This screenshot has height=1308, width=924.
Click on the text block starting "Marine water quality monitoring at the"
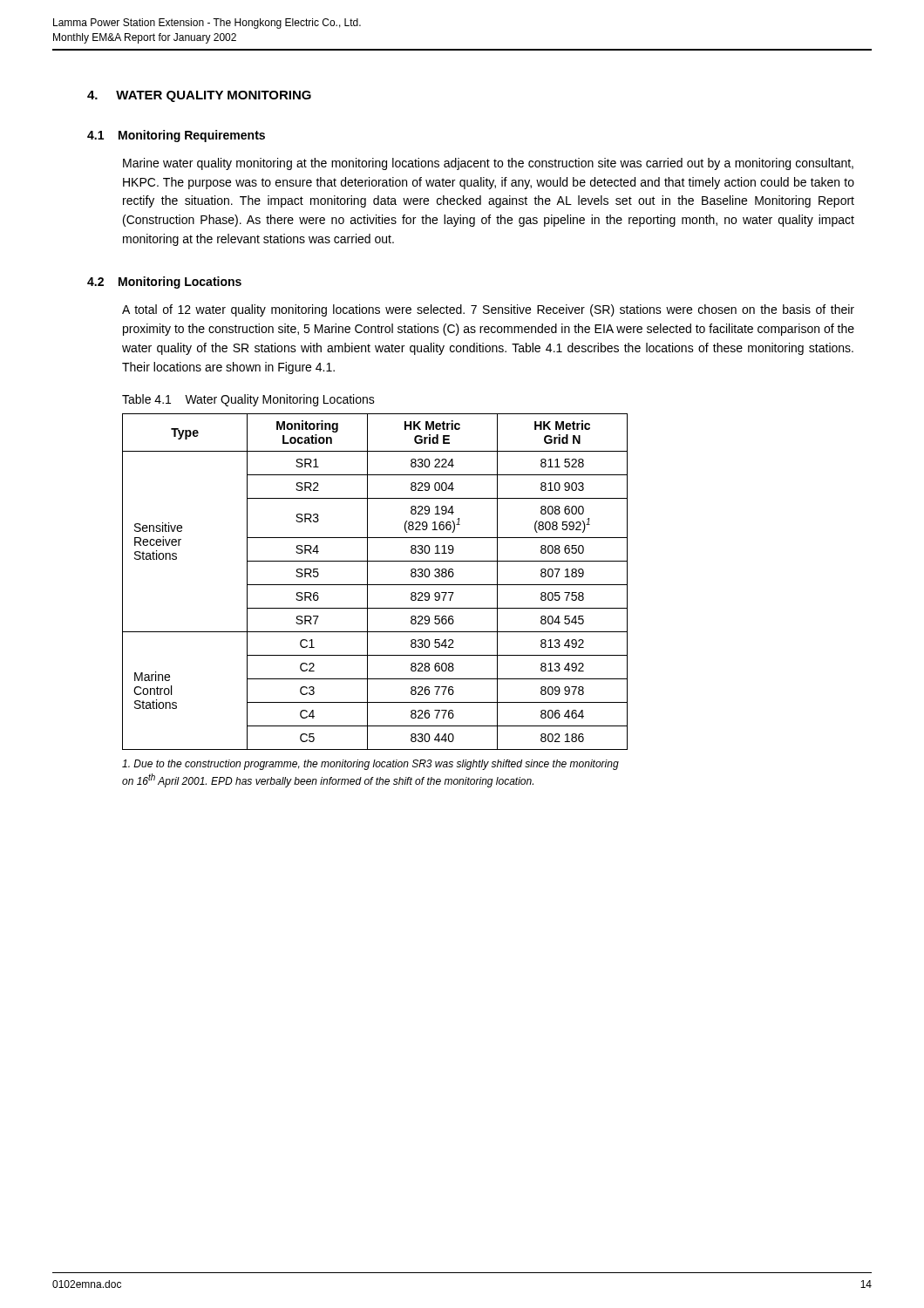488,202
